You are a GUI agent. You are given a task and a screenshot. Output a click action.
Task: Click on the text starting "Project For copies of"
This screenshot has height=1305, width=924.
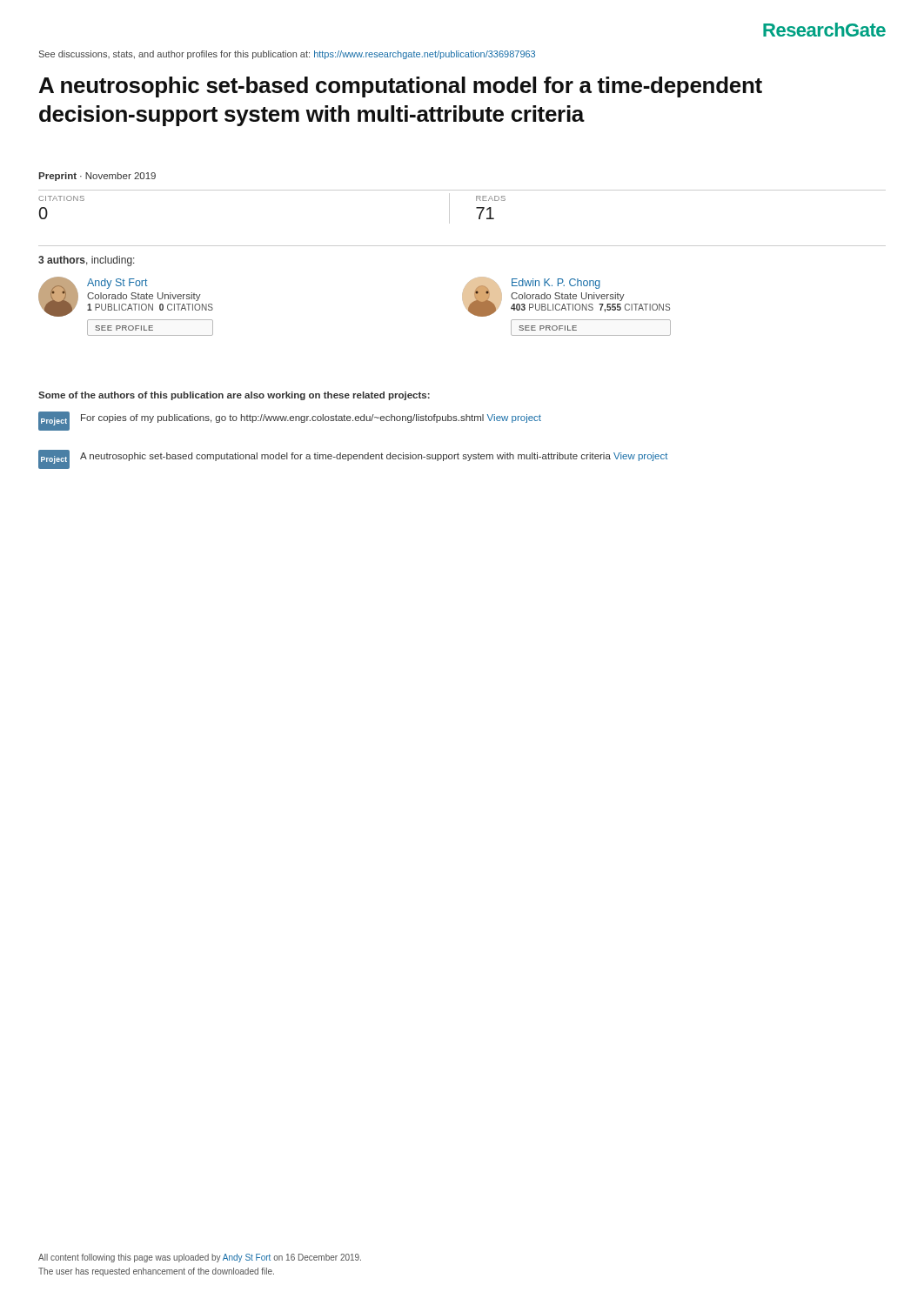(290, 421)
